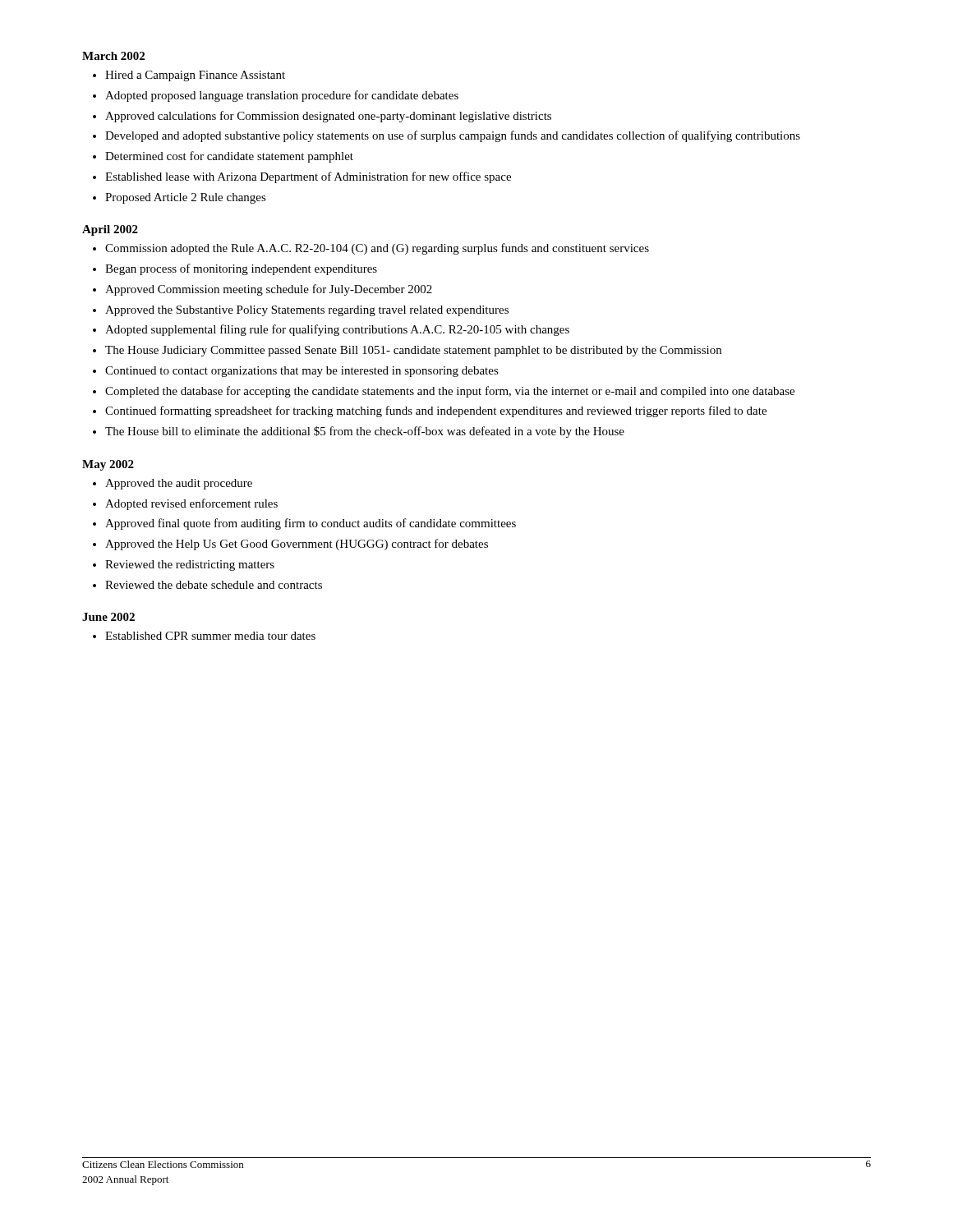Where does it say "Proposed Article 2 Rule changes"?

pos(186,197)
